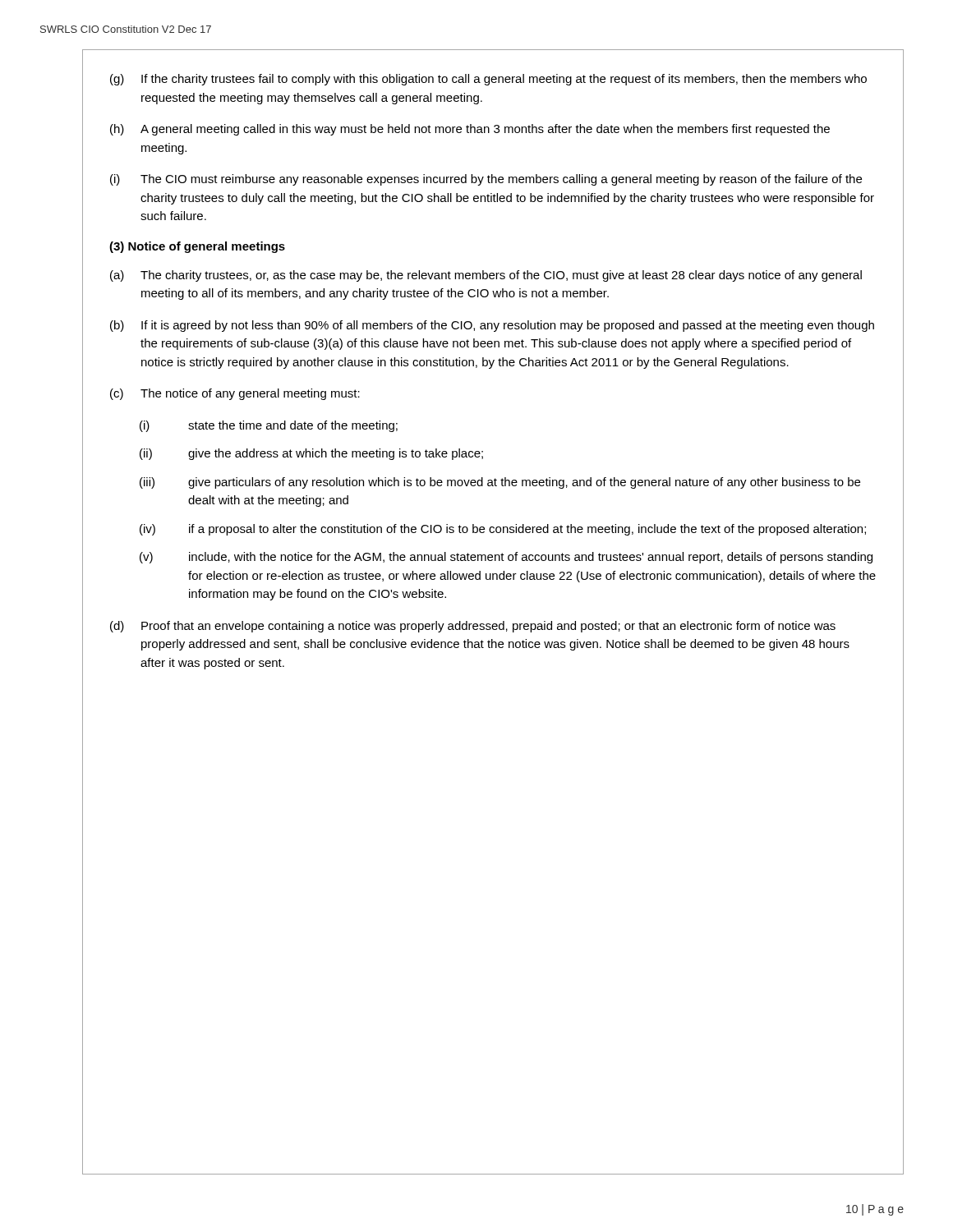Find the region starting "(i) The CIO must reimburse"
The width and height of the screenshot is (953, 1232).
493,198
